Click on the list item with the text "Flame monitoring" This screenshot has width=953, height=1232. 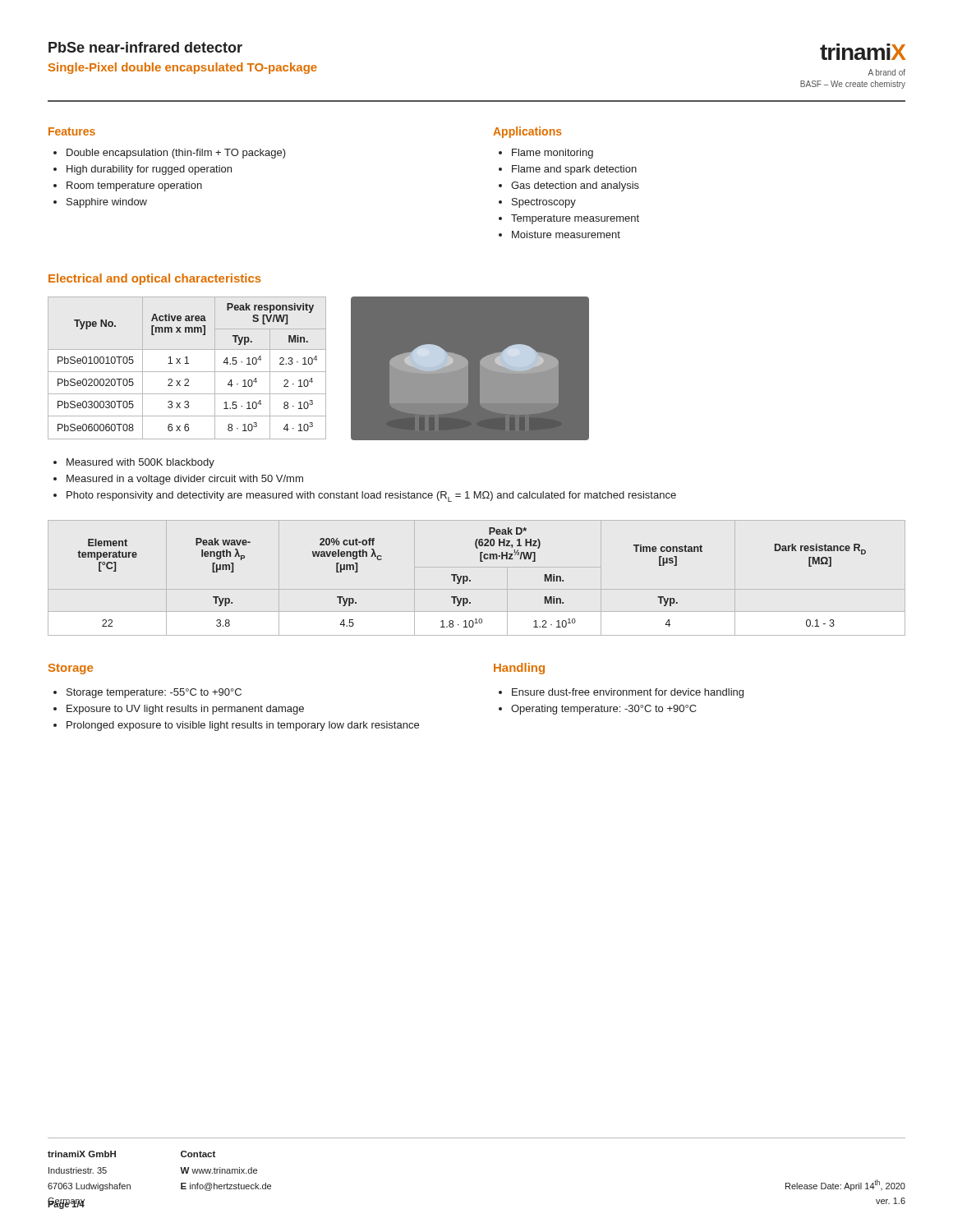pos(552,152)
